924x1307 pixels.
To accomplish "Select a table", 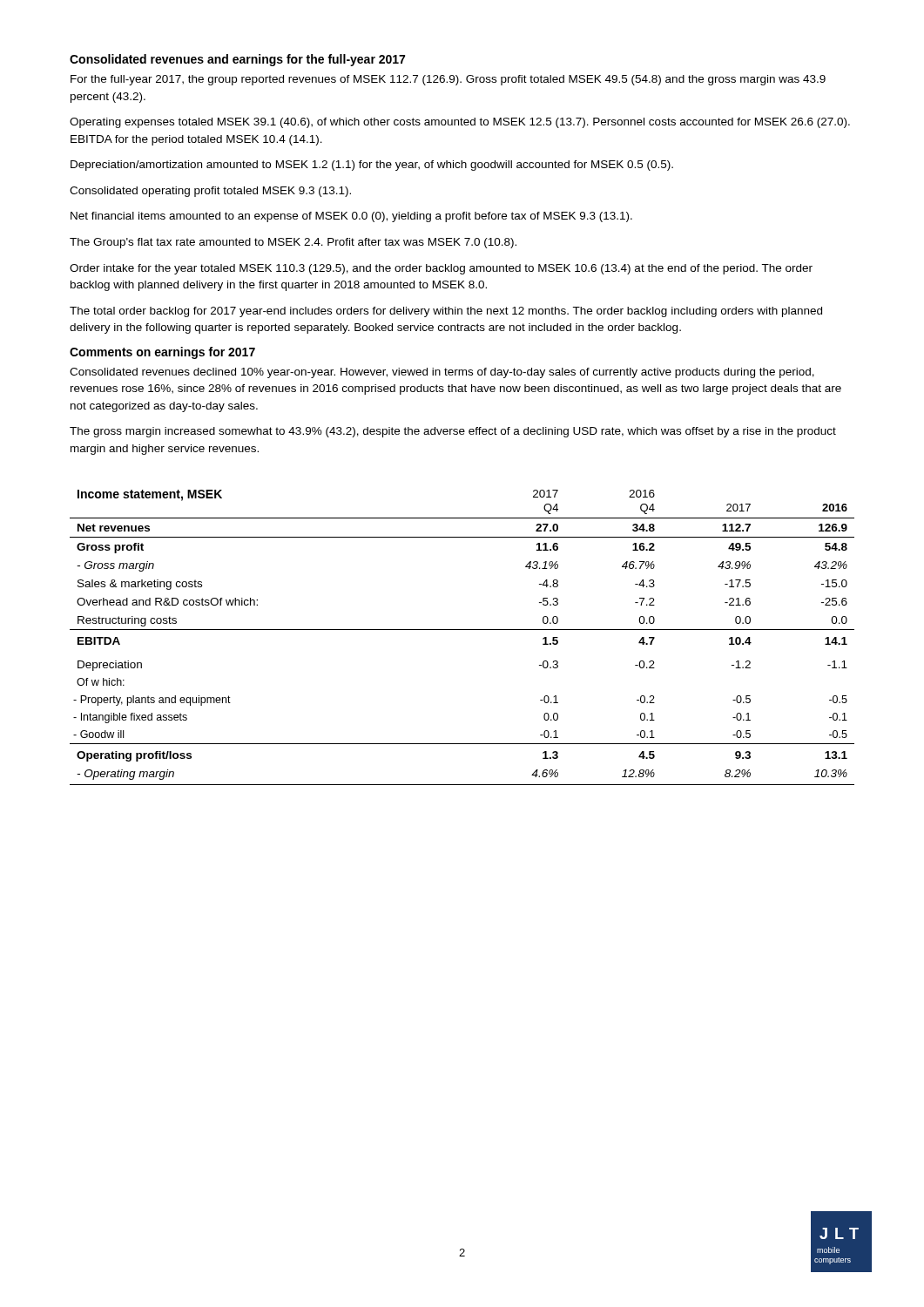I will (462, 634).
